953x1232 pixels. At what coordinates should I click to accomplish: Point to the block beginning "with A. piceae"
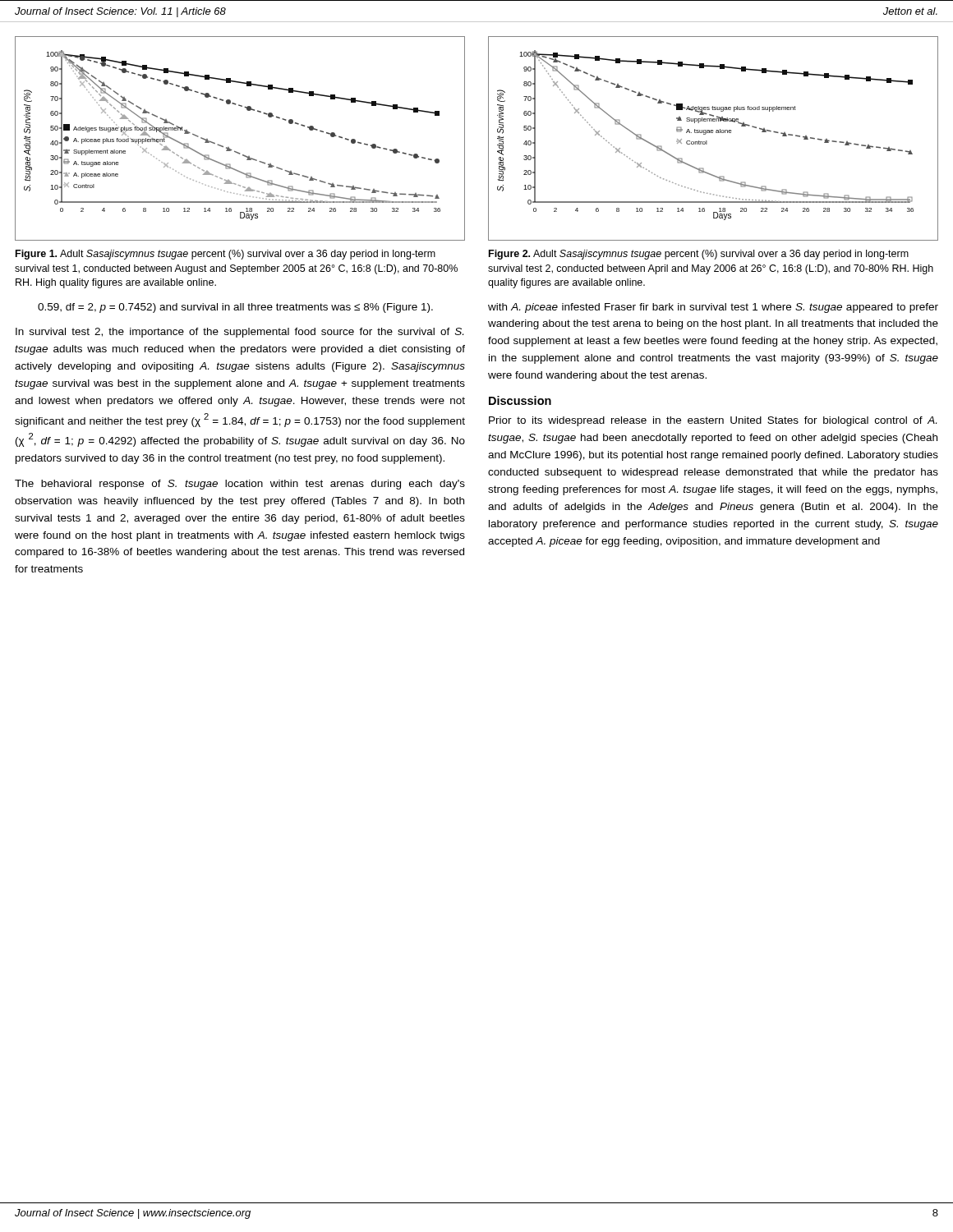point(713,341)
